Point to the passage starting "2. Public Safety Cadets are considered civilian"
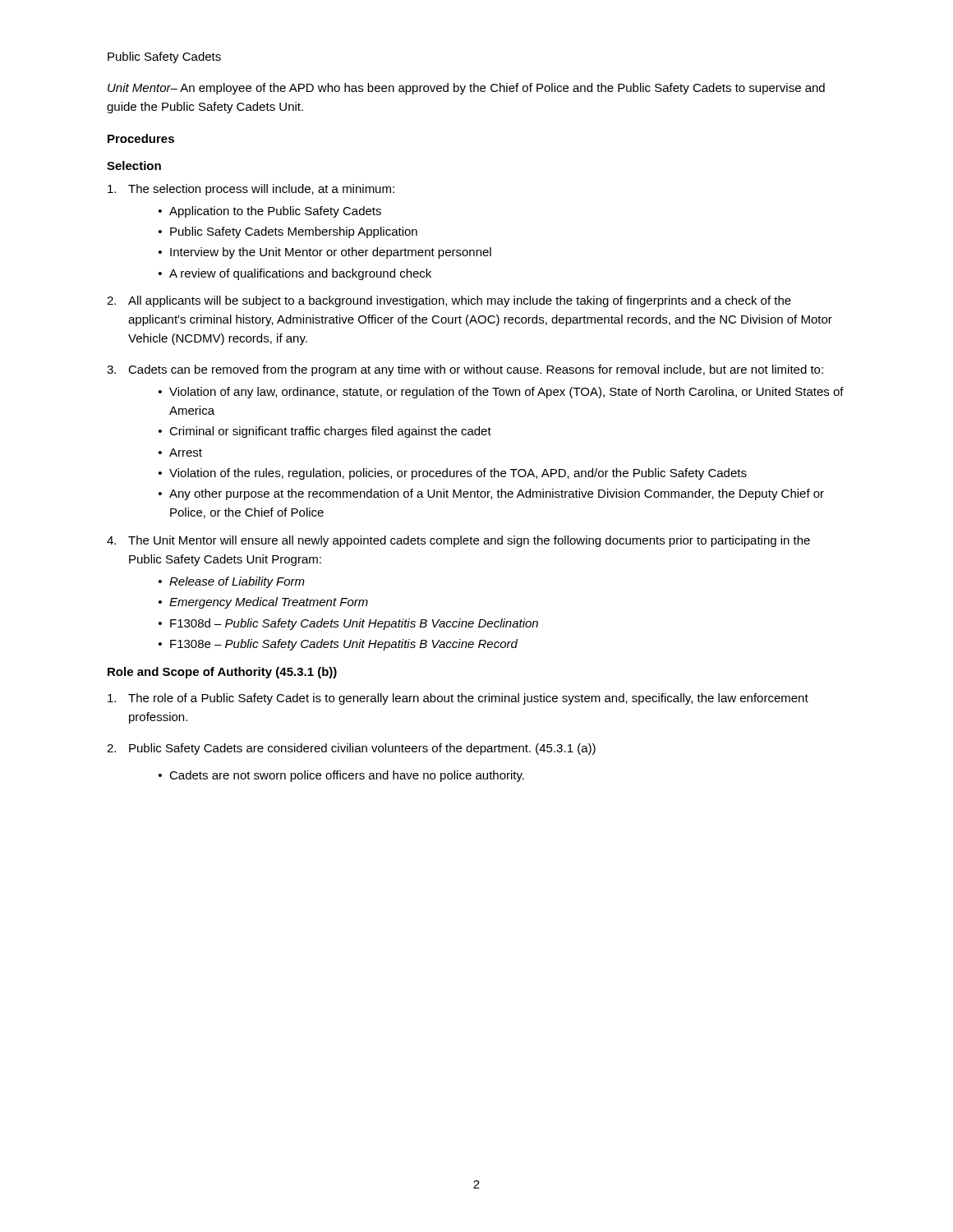The image size is (953, 1232). (351, 748)
